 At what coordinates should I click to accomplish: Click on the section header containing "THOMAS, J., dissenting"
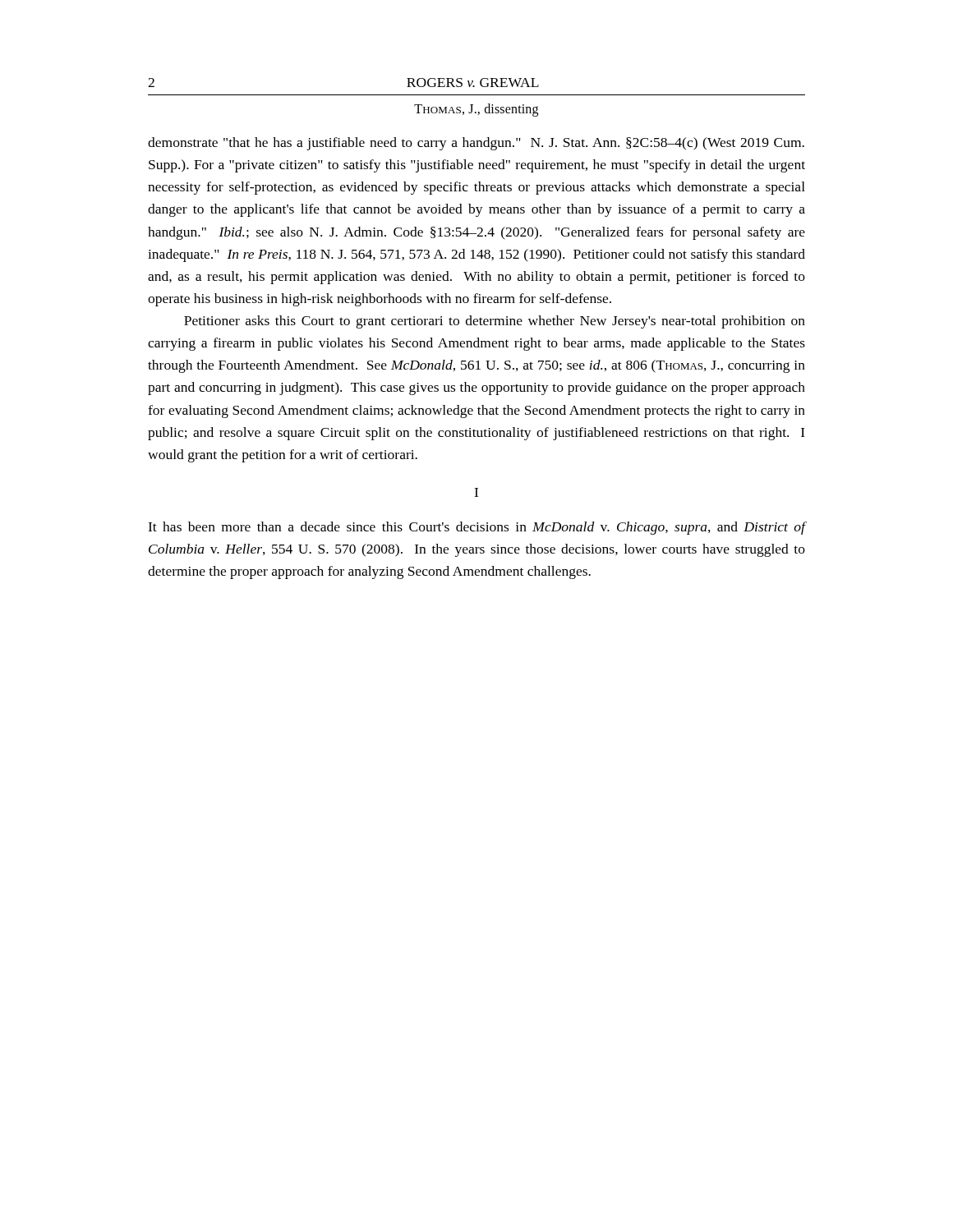pos(476,109)
